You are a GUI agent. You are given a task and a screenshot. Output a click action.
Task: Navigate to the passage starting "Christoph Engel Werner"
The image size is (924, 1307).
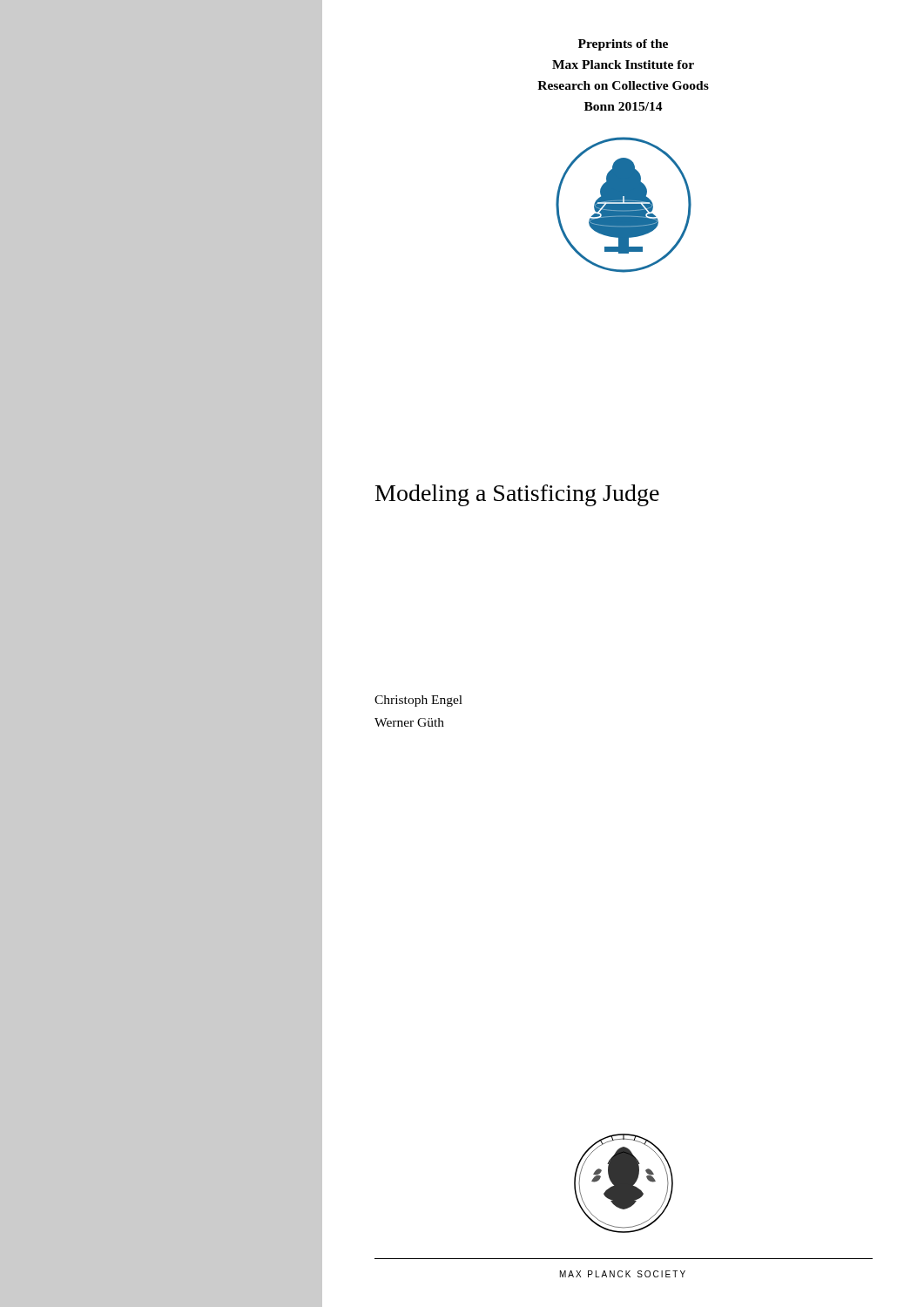[419, 710]
